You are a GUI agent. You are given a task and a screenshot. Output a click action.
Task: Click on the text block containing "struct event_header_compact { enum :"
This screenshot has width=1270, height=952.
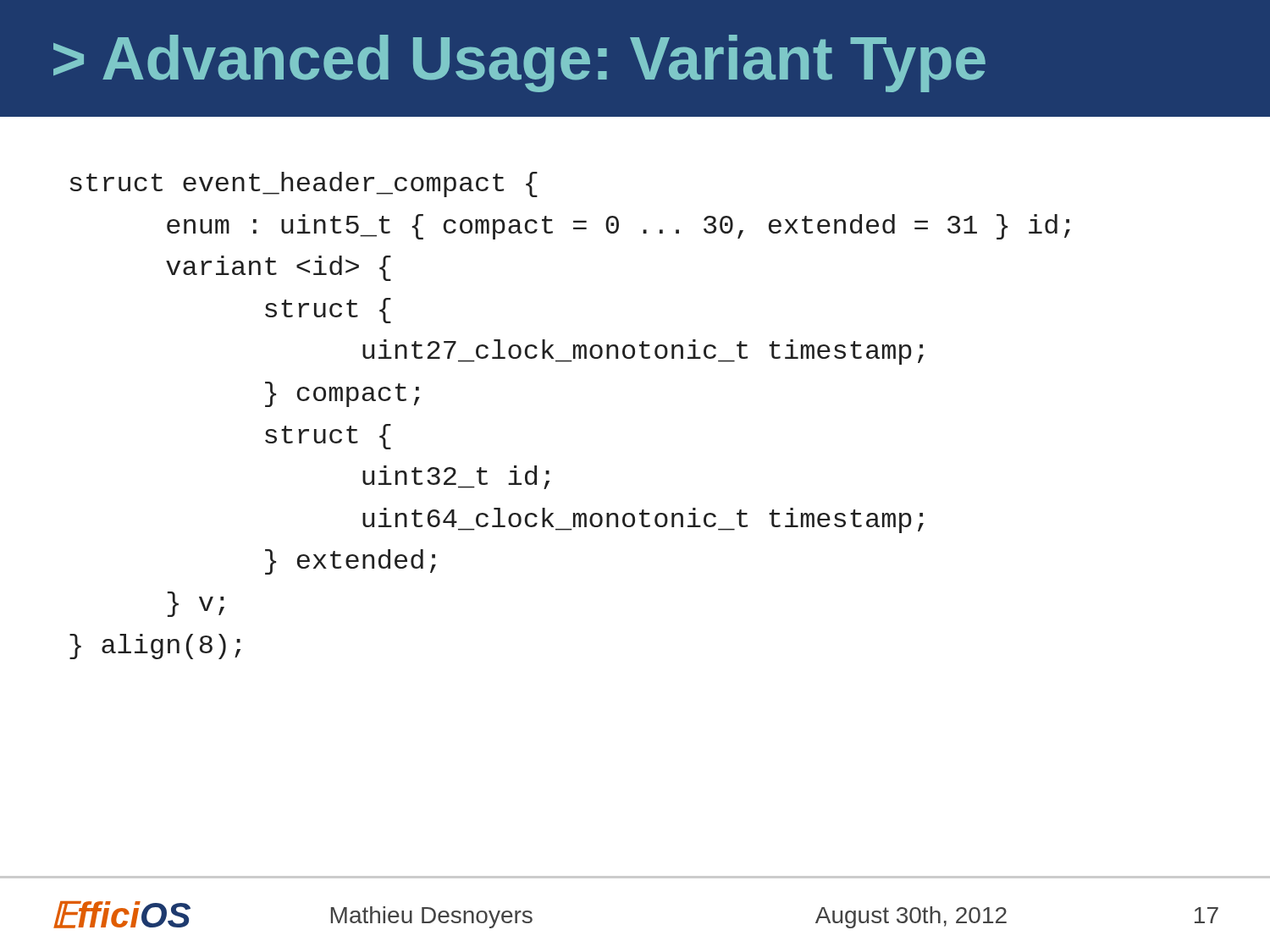[x=304, y=184]
